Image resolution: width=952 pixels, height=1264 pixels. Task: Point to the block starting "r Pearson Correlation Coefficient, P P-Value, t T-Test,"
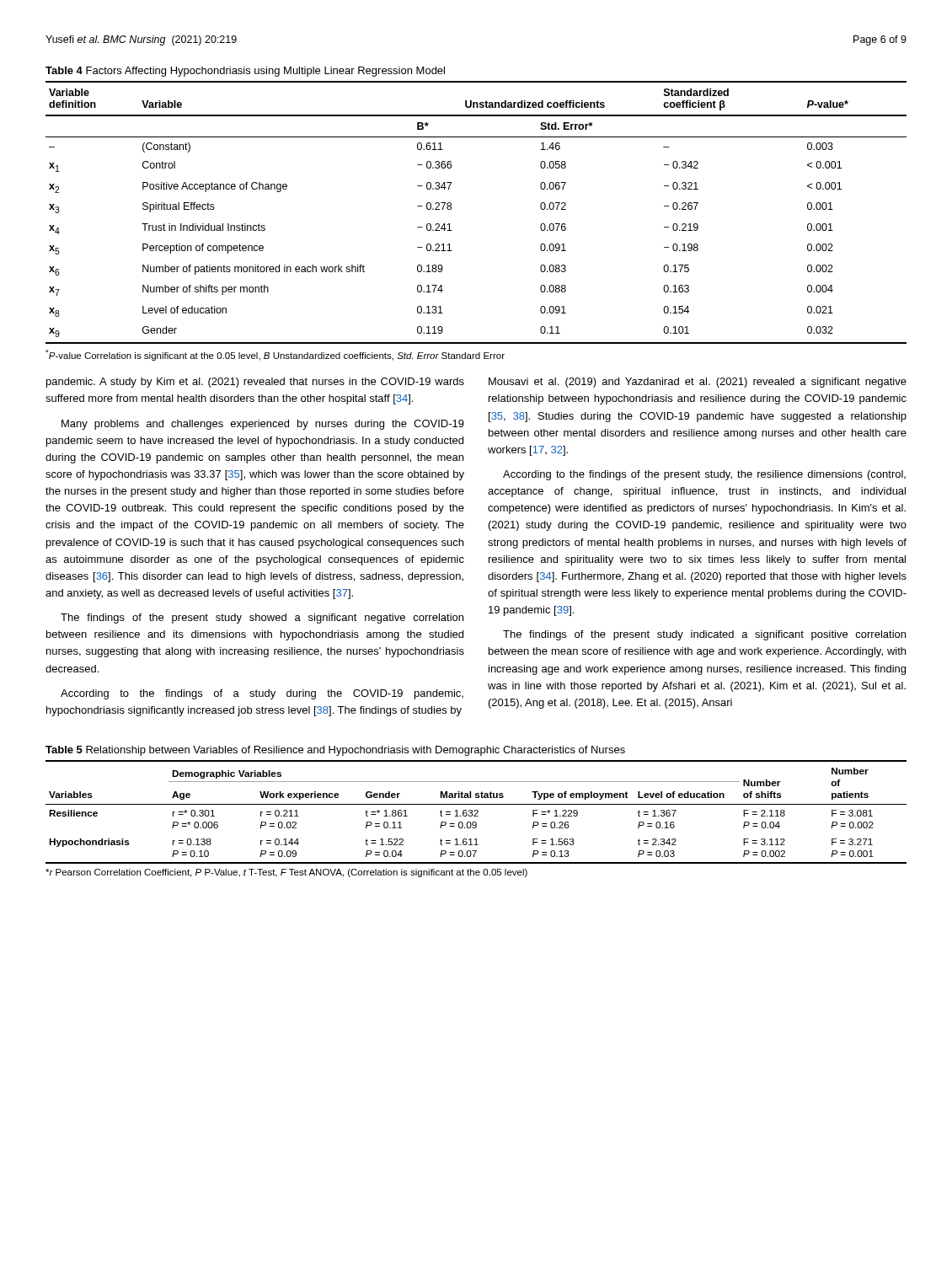point(287,872)
